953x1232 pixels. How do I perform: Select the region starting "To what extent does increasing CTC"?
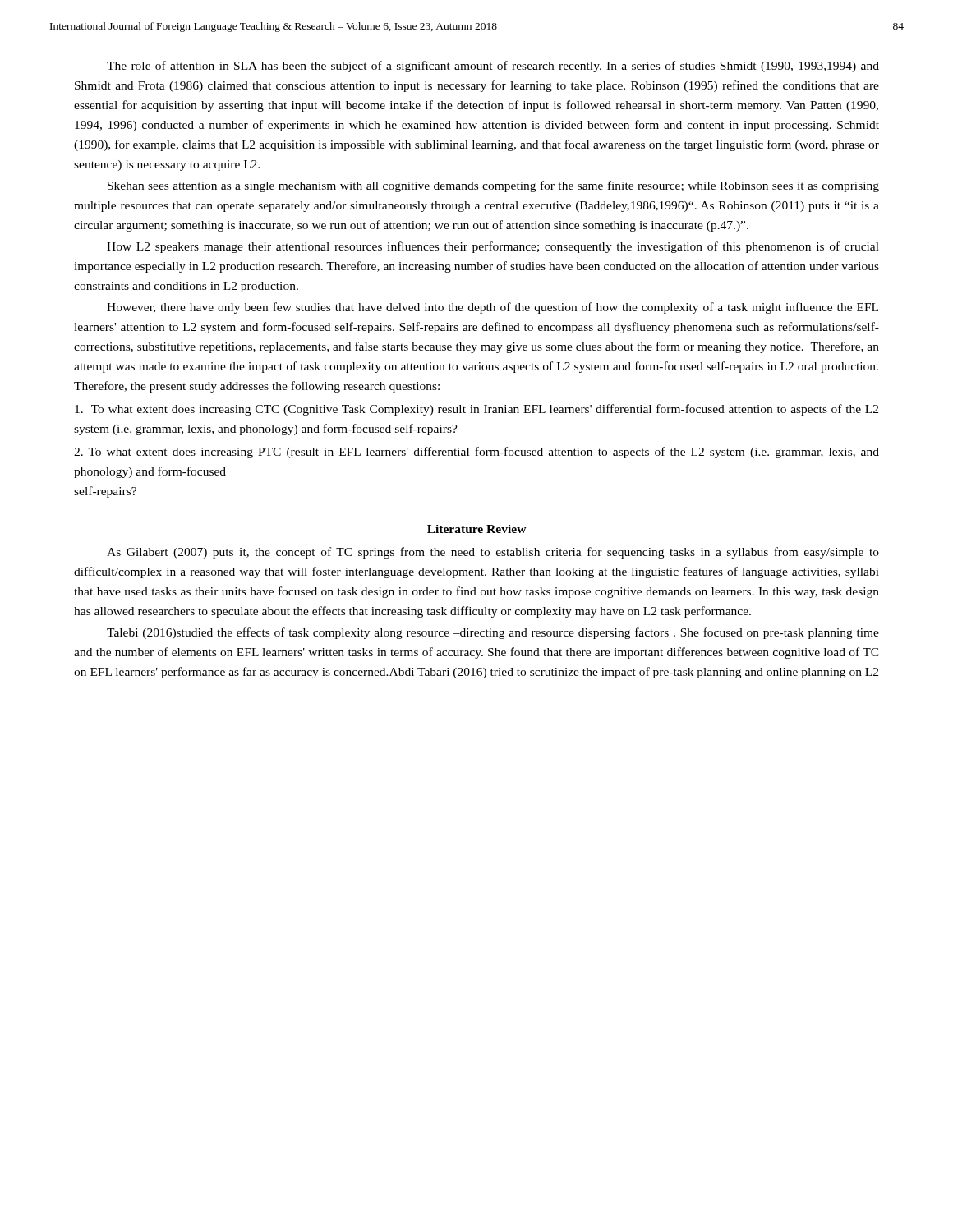tap(476, 419)
